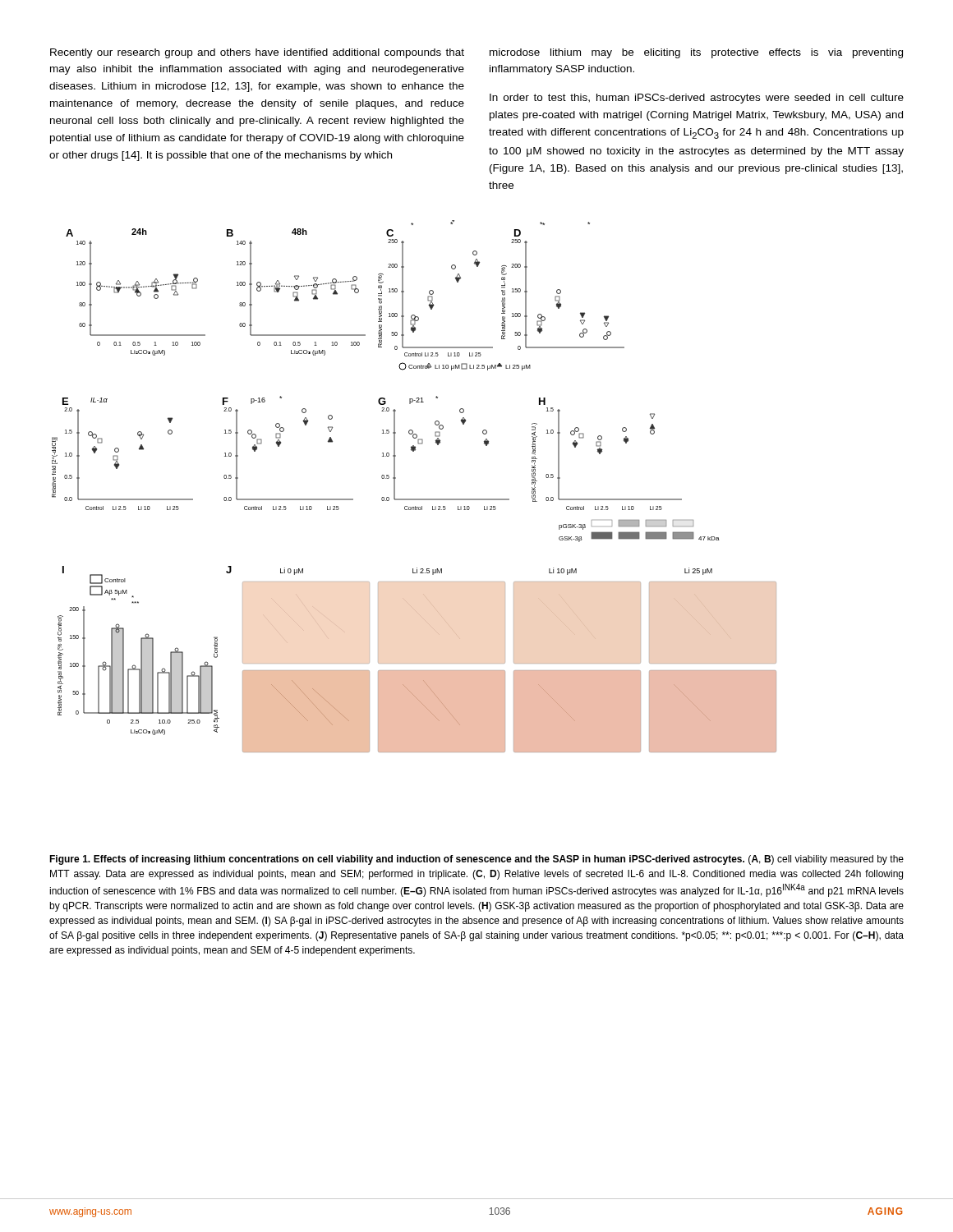Click on the caption with the text "Figure 1. Effects of increasing"
The height and width of the screenshot is (1232, 953).
476,905
